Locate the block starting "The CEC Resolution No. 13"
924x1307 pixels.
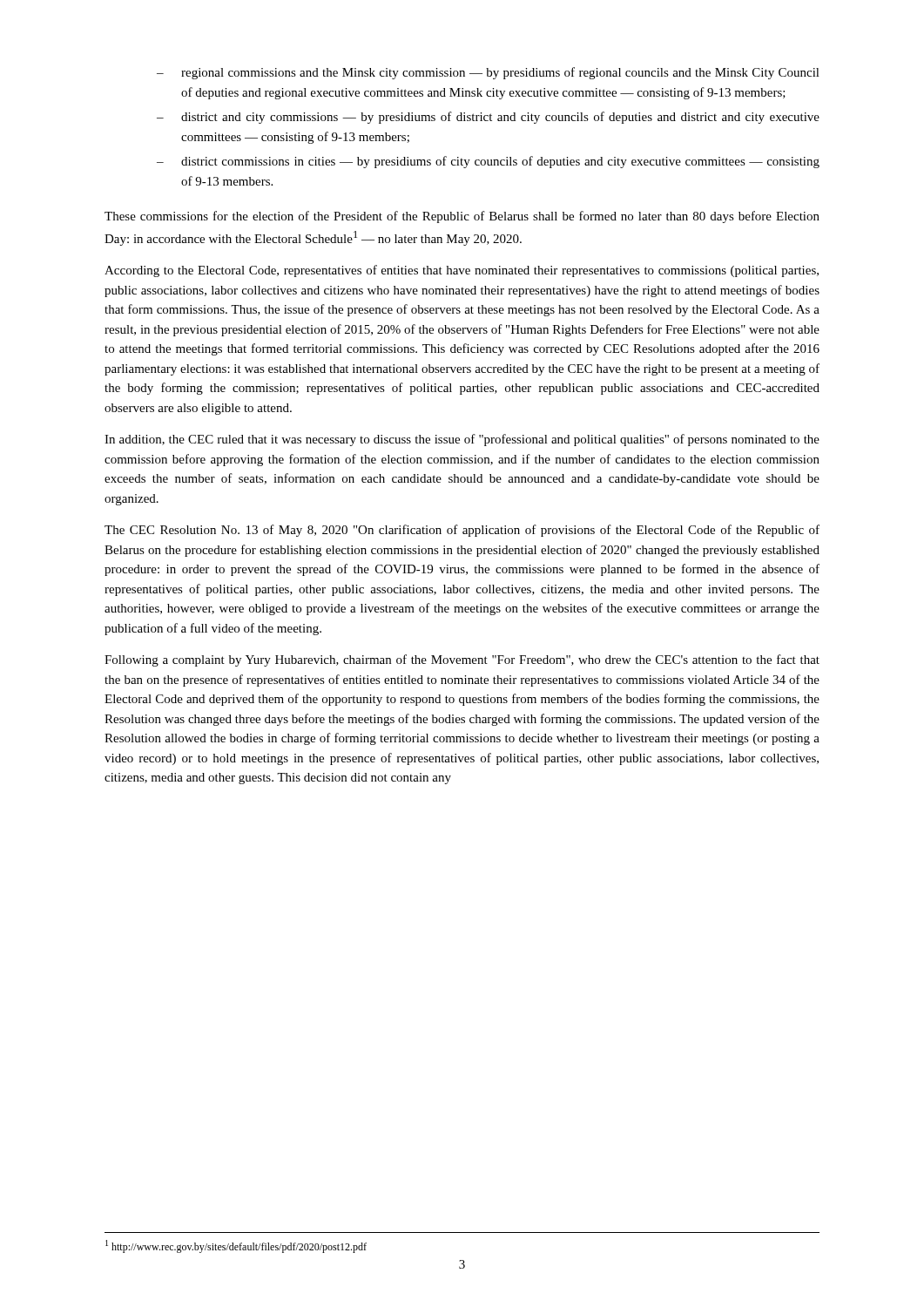[462, 579]
